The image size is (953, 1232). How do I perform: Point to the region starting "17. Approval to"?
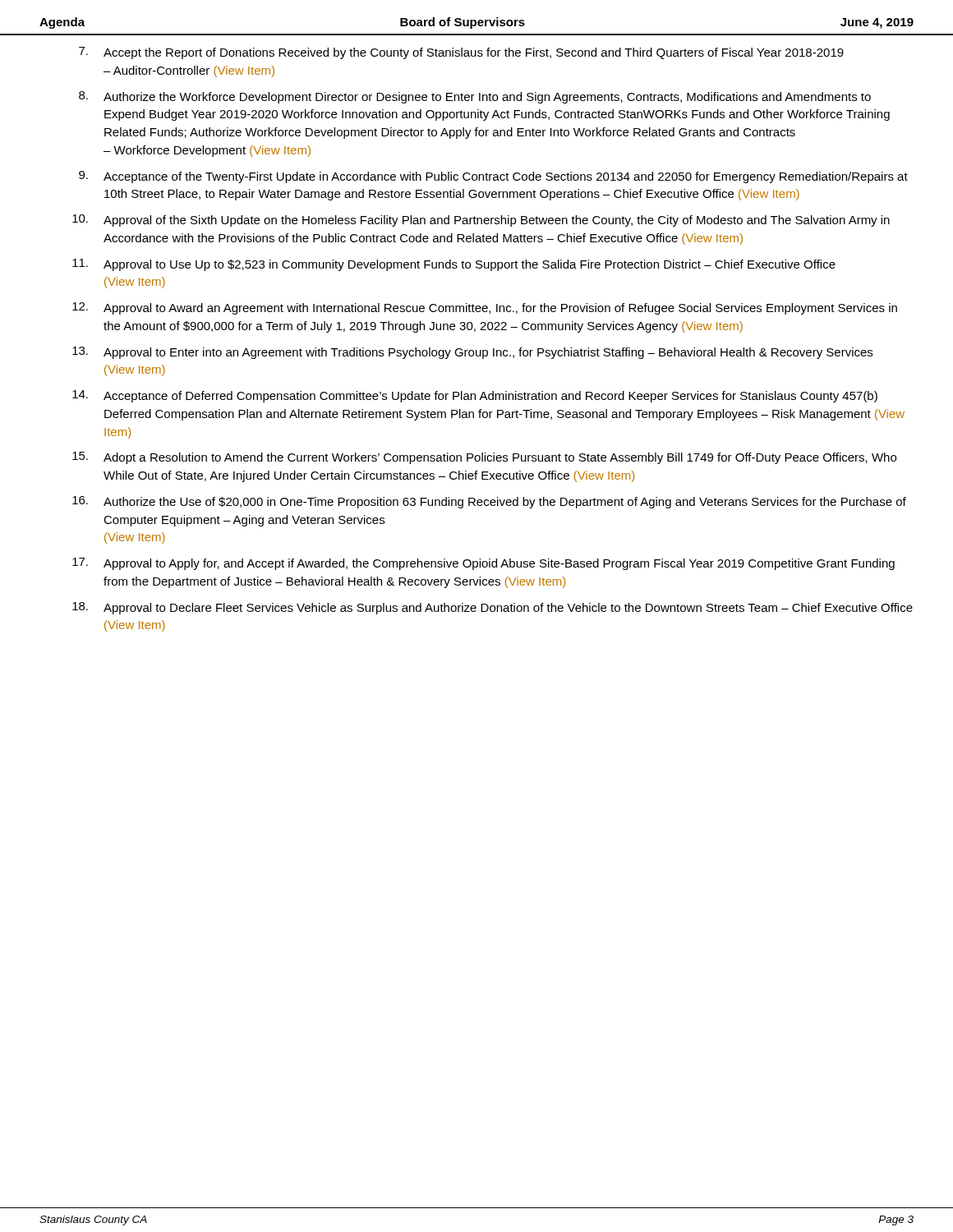tap(476, 572)
